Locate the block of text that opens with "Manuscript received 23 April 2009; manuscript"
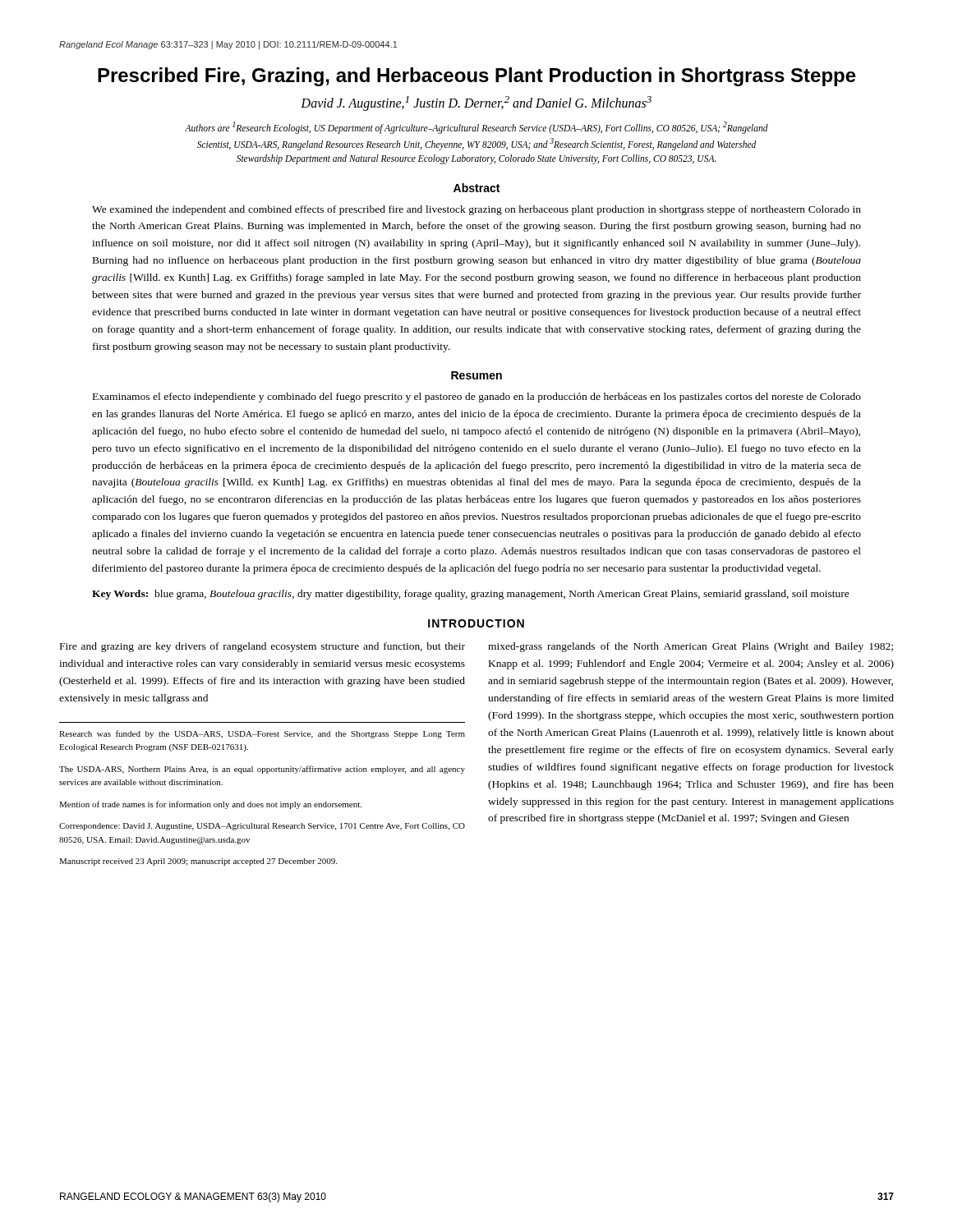This screenshot has width=953, height=1232. pos(198,861)
